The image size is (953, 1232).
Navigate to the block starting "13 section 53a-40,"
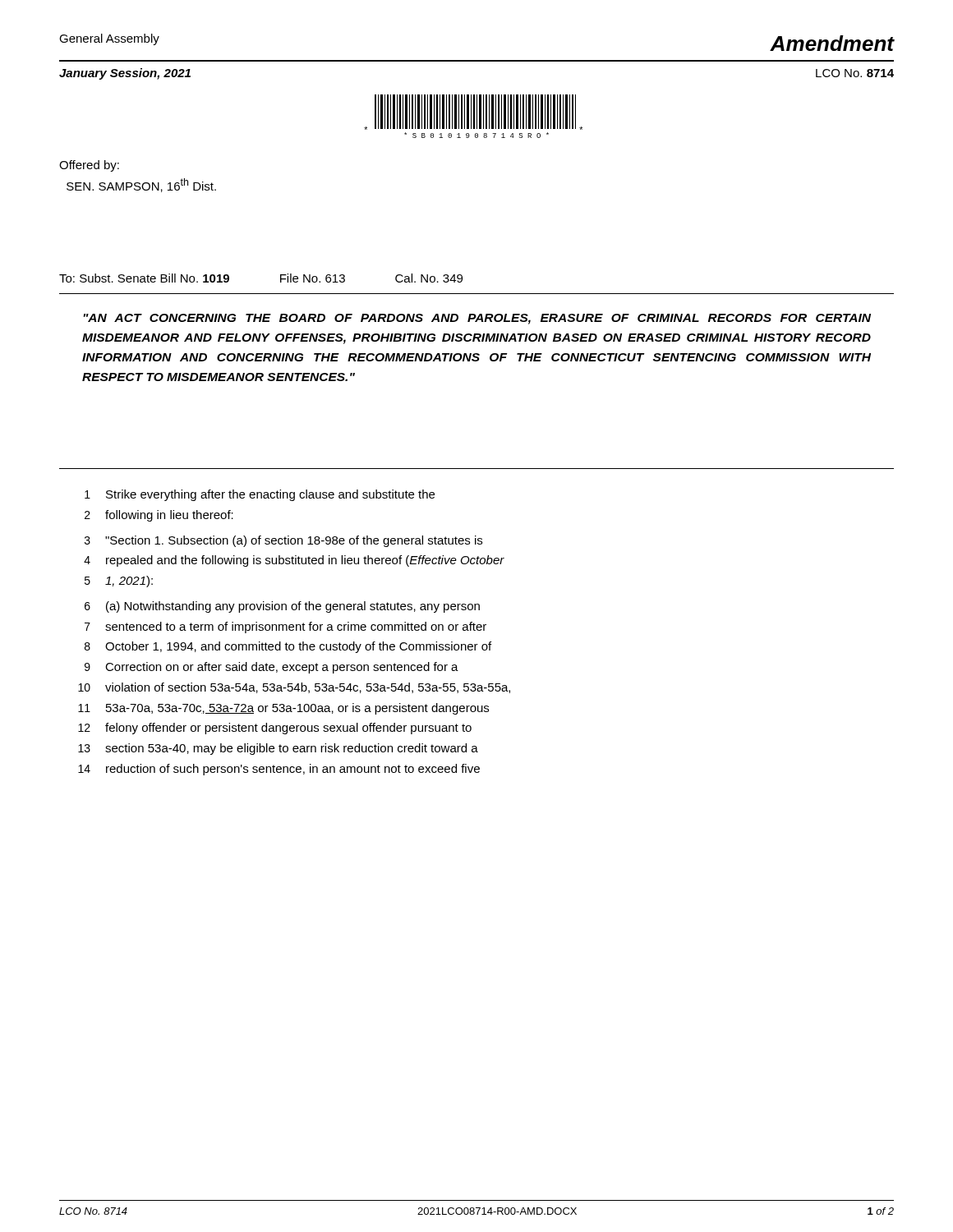[476, 749]
